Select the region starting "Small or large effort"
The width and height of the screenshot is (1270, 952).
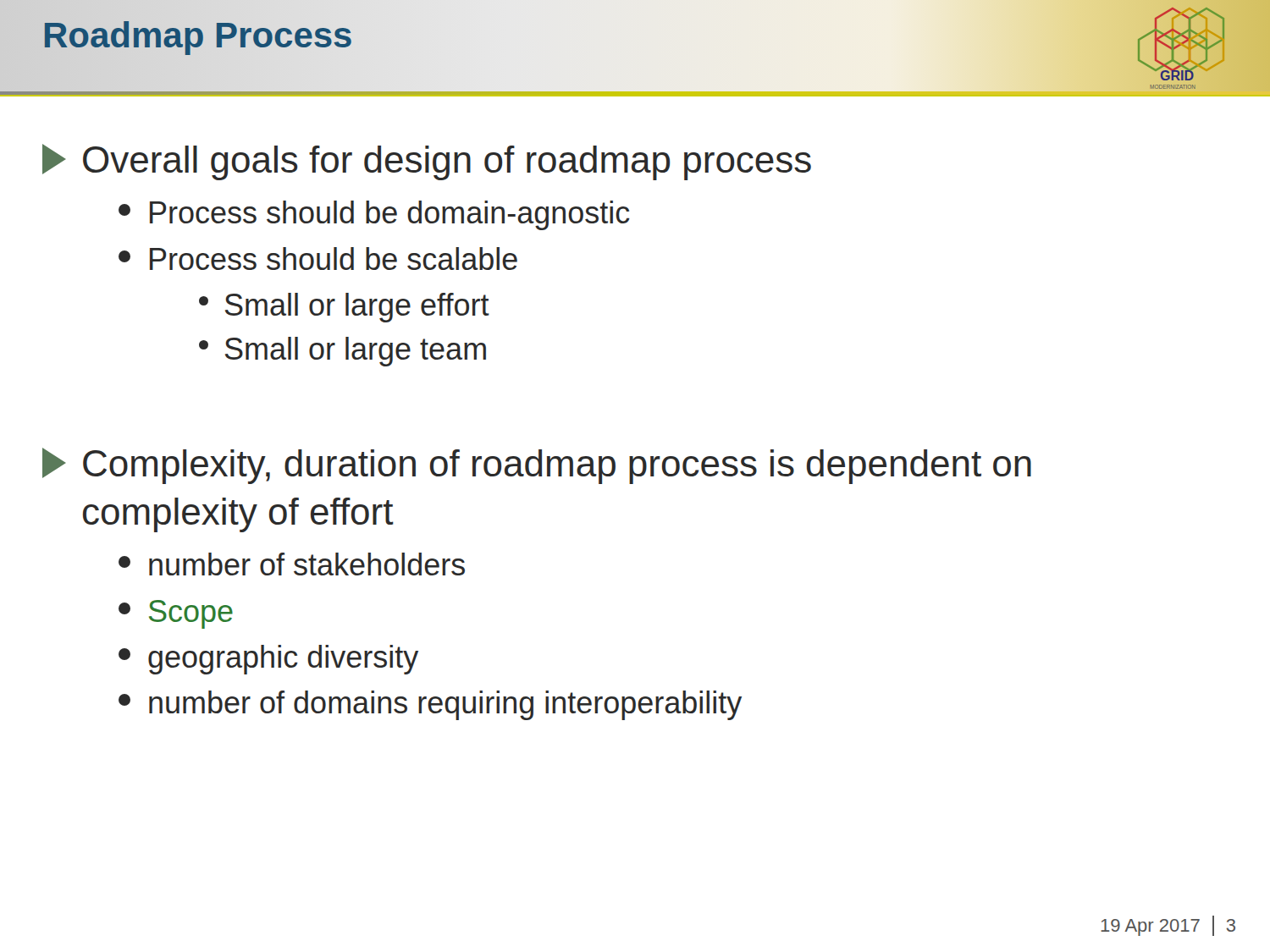tap(344, 306)
